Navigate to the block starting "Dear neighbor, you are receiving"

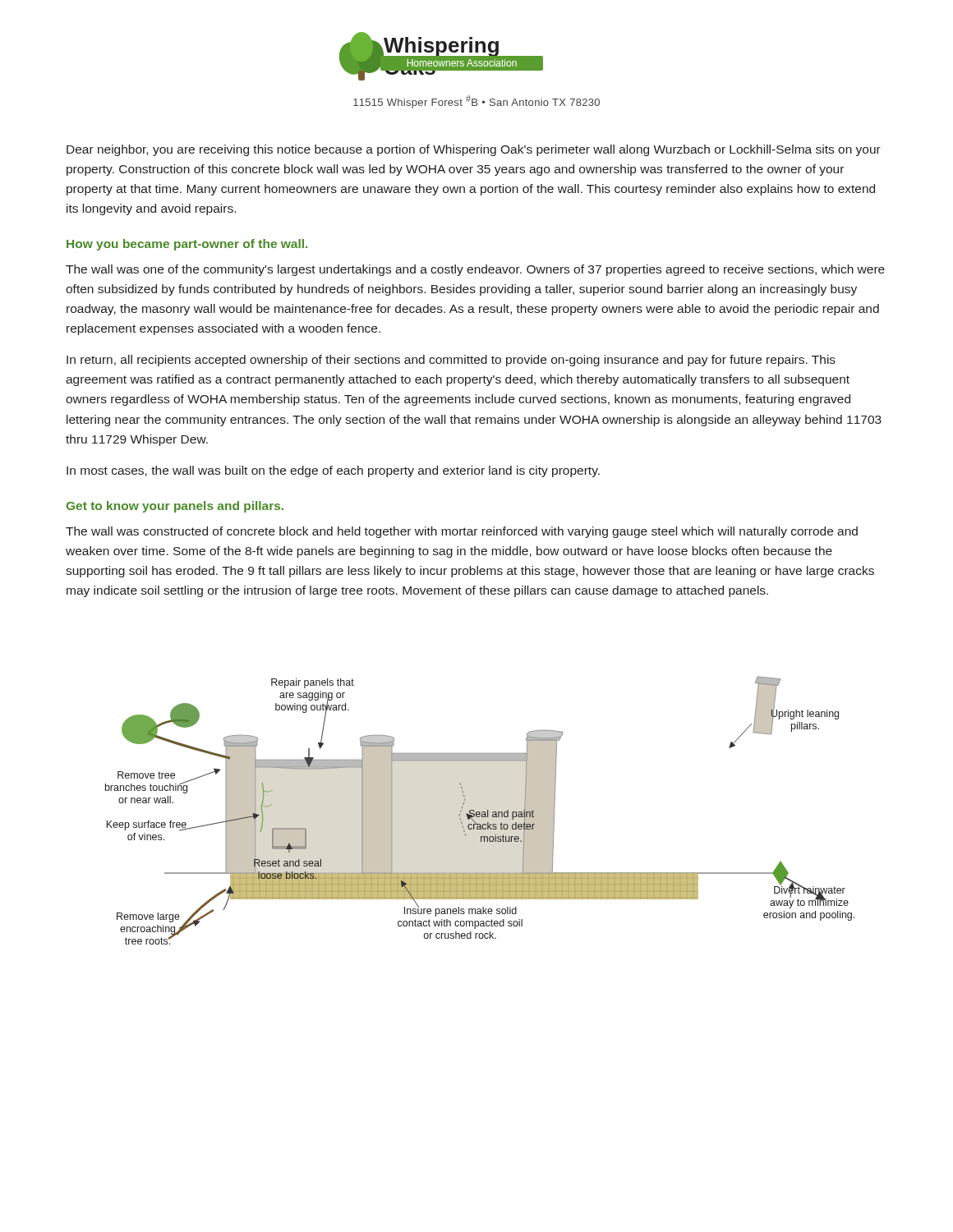click(x=473, y=179)
